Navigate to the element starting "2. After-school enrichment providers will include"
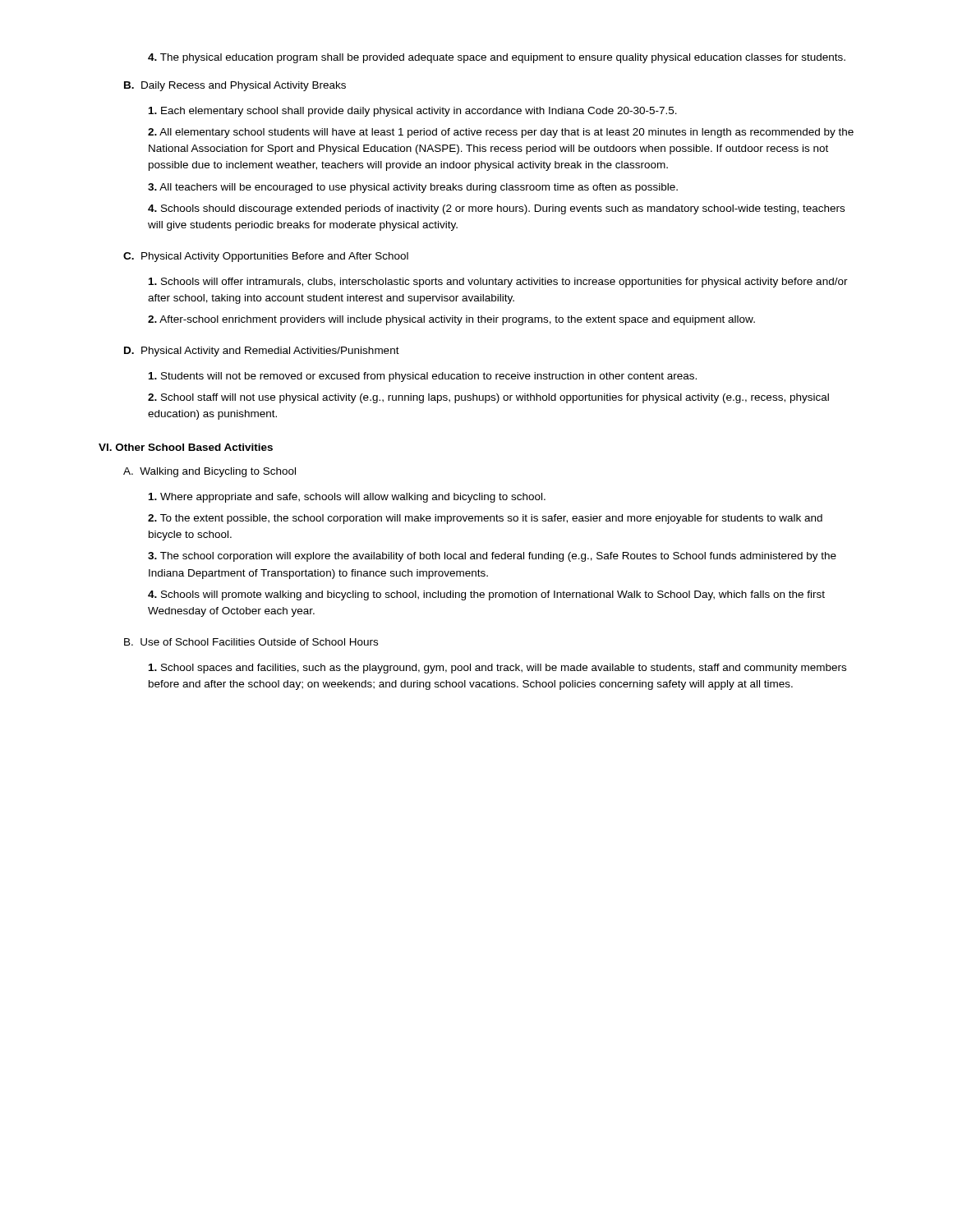Image resolution: width=953 pixels, height=1232 pixels. (x=501, y=320)
